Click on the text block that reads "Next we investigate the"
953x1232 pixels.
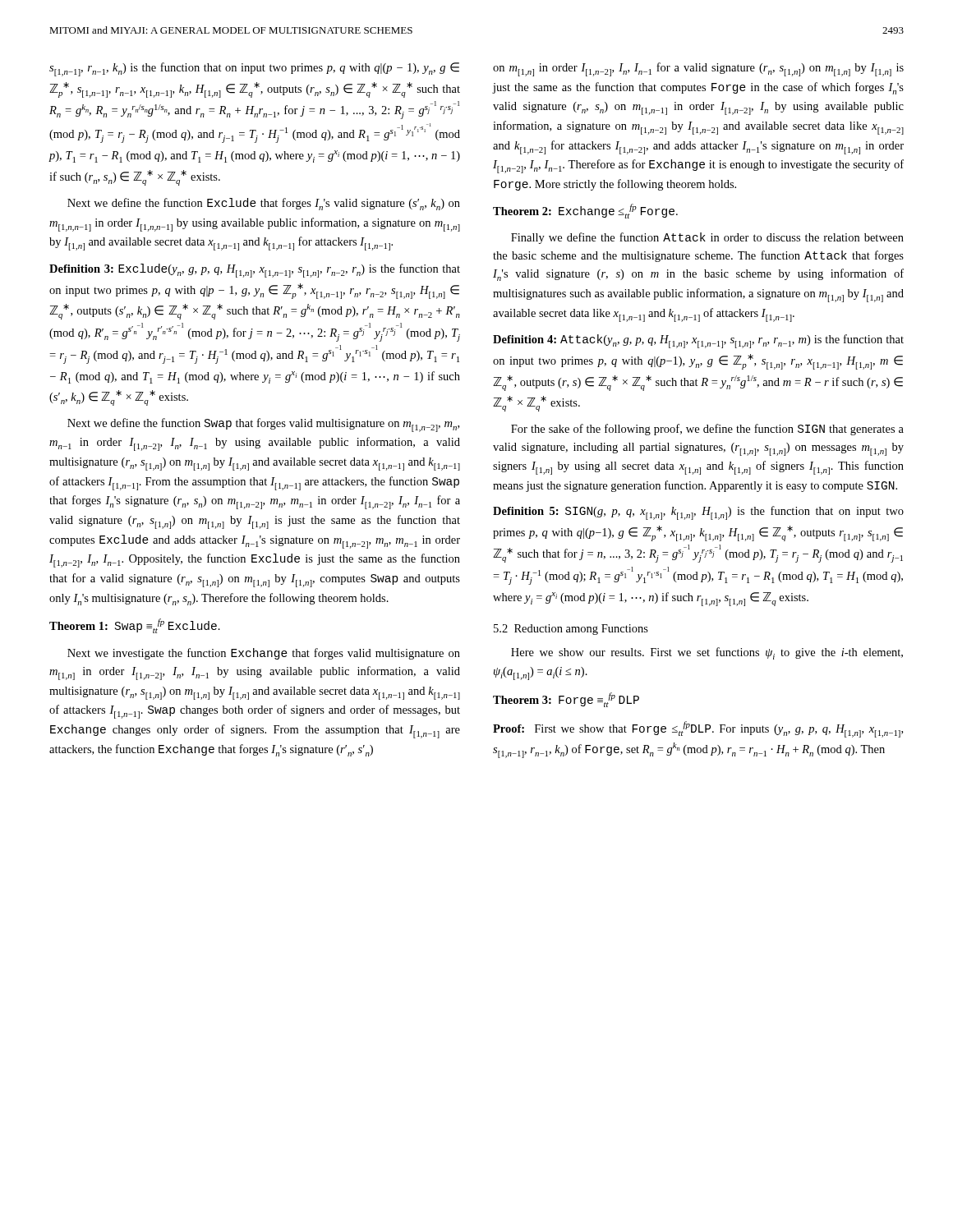click(255, 702)
